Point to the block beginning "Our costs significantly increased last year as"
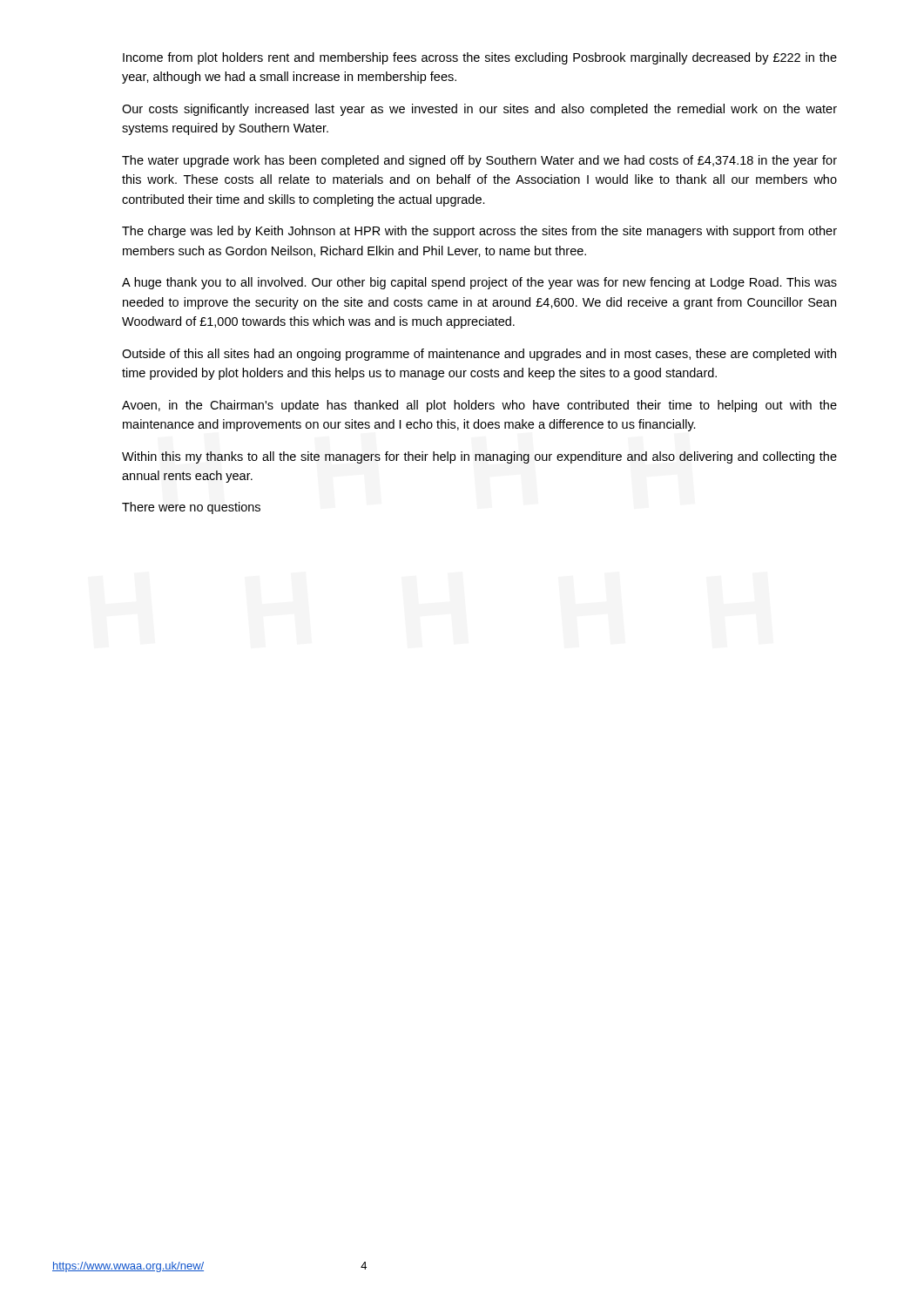Screen dimensions: 1307x924 point(479,119)
